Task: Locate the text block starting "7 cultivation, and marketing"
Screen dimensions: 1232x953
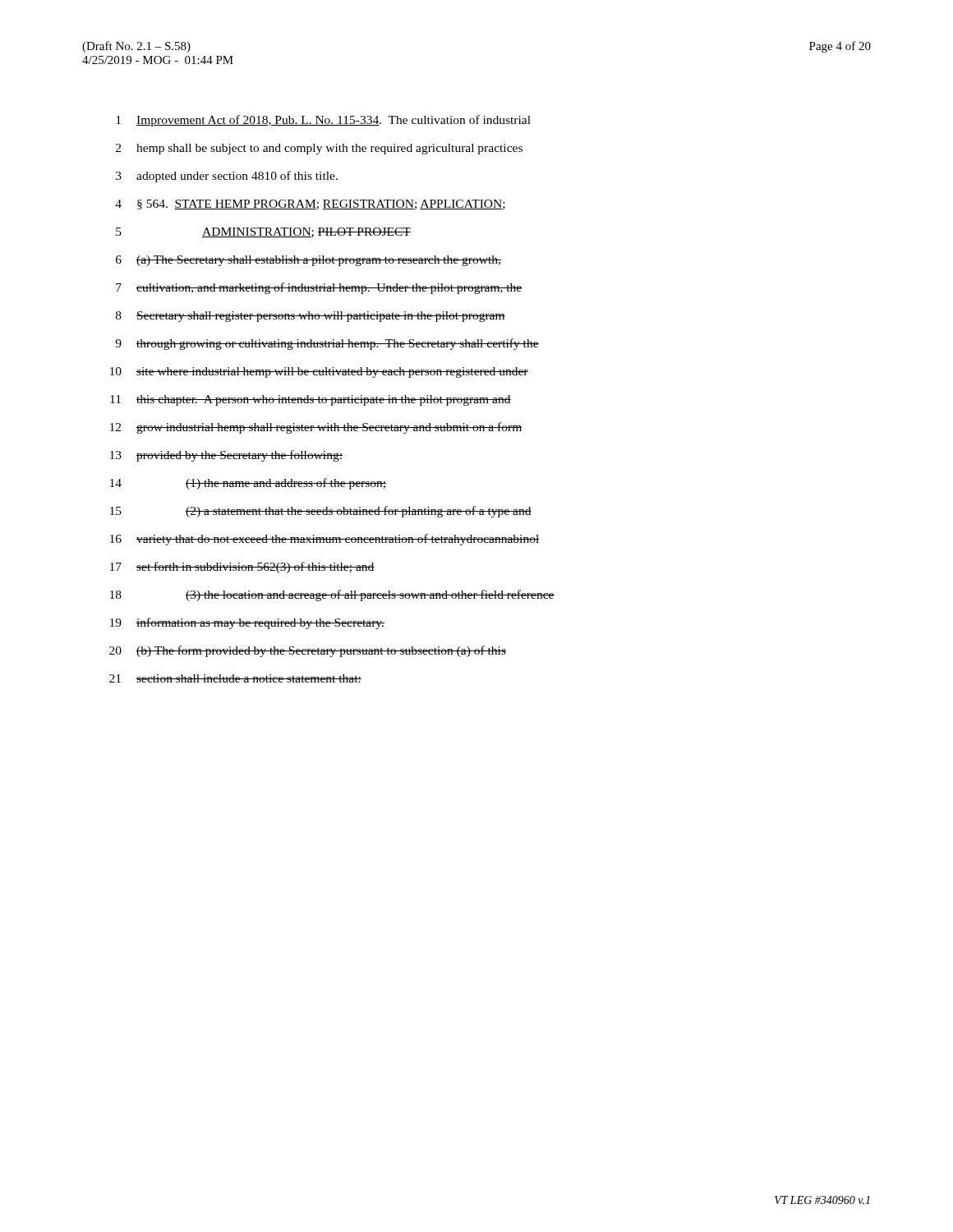Action: [x=476, y=287]
